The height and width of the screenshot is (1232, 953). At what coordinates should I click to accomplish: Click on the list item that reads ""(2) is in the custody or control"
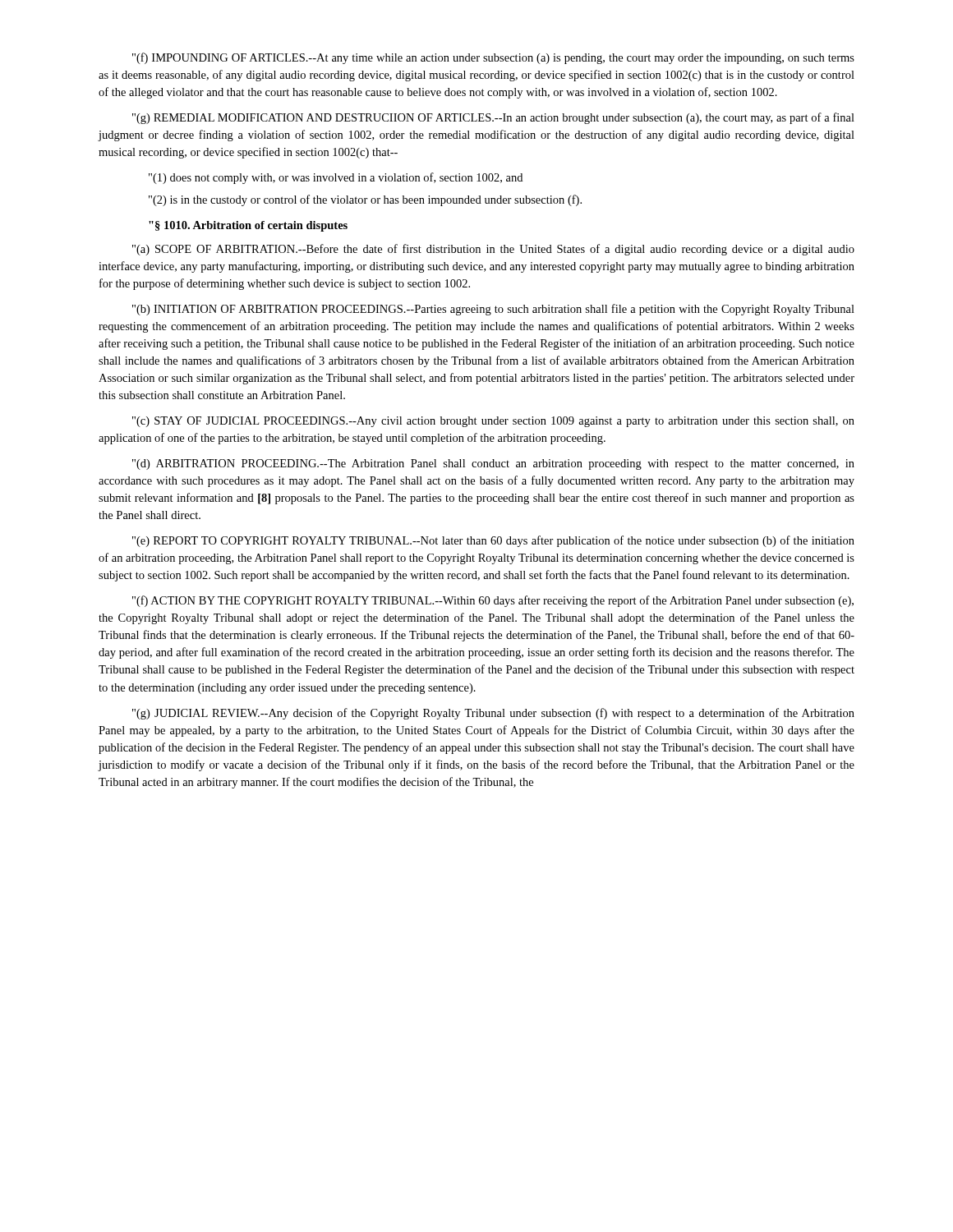365,200
